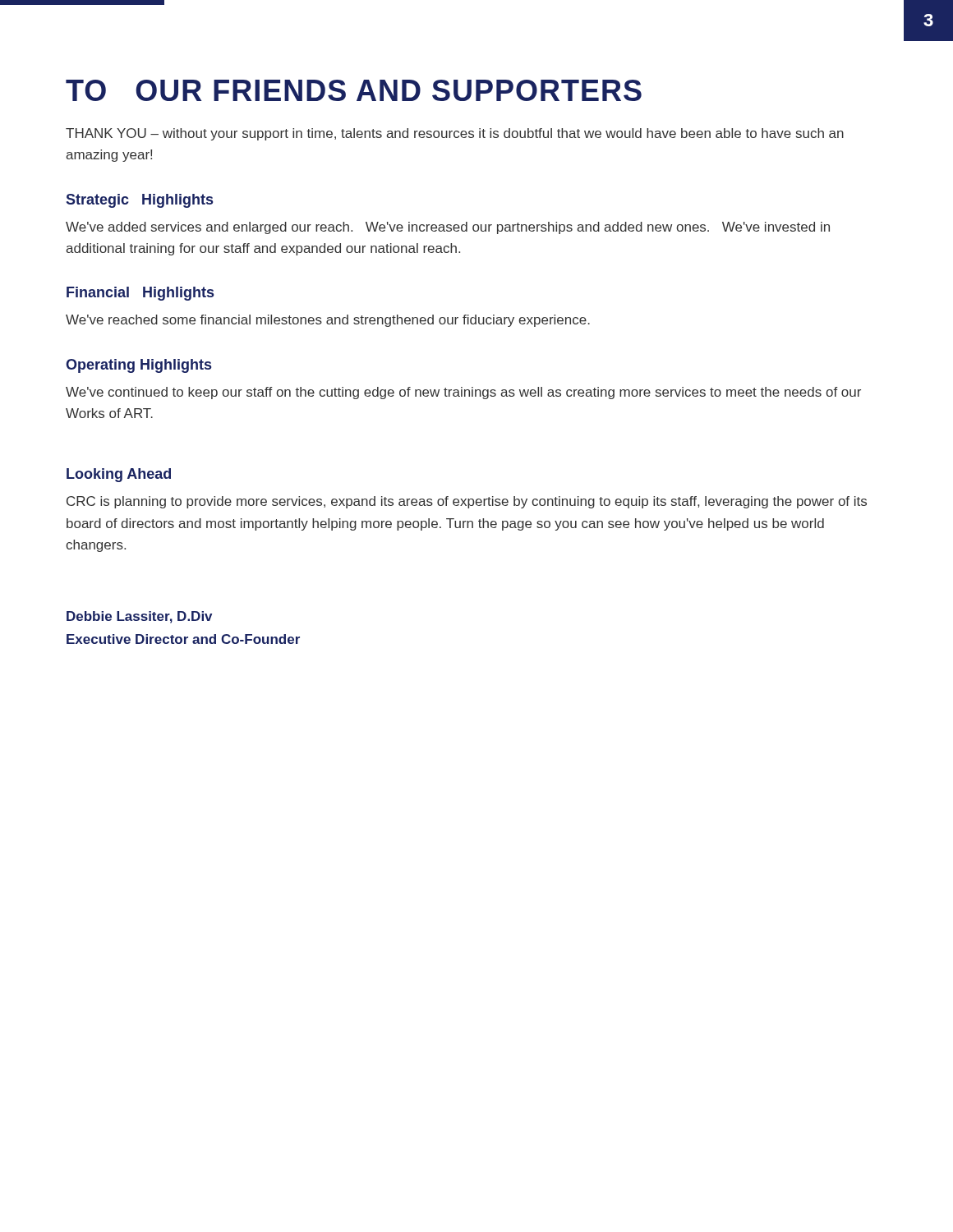The height and width of the screenshot is (1232, 953).
Task: Locate the block of text that opens with "Debbie Lassiter, D.DivExecutive"
Action: [139, 617]
